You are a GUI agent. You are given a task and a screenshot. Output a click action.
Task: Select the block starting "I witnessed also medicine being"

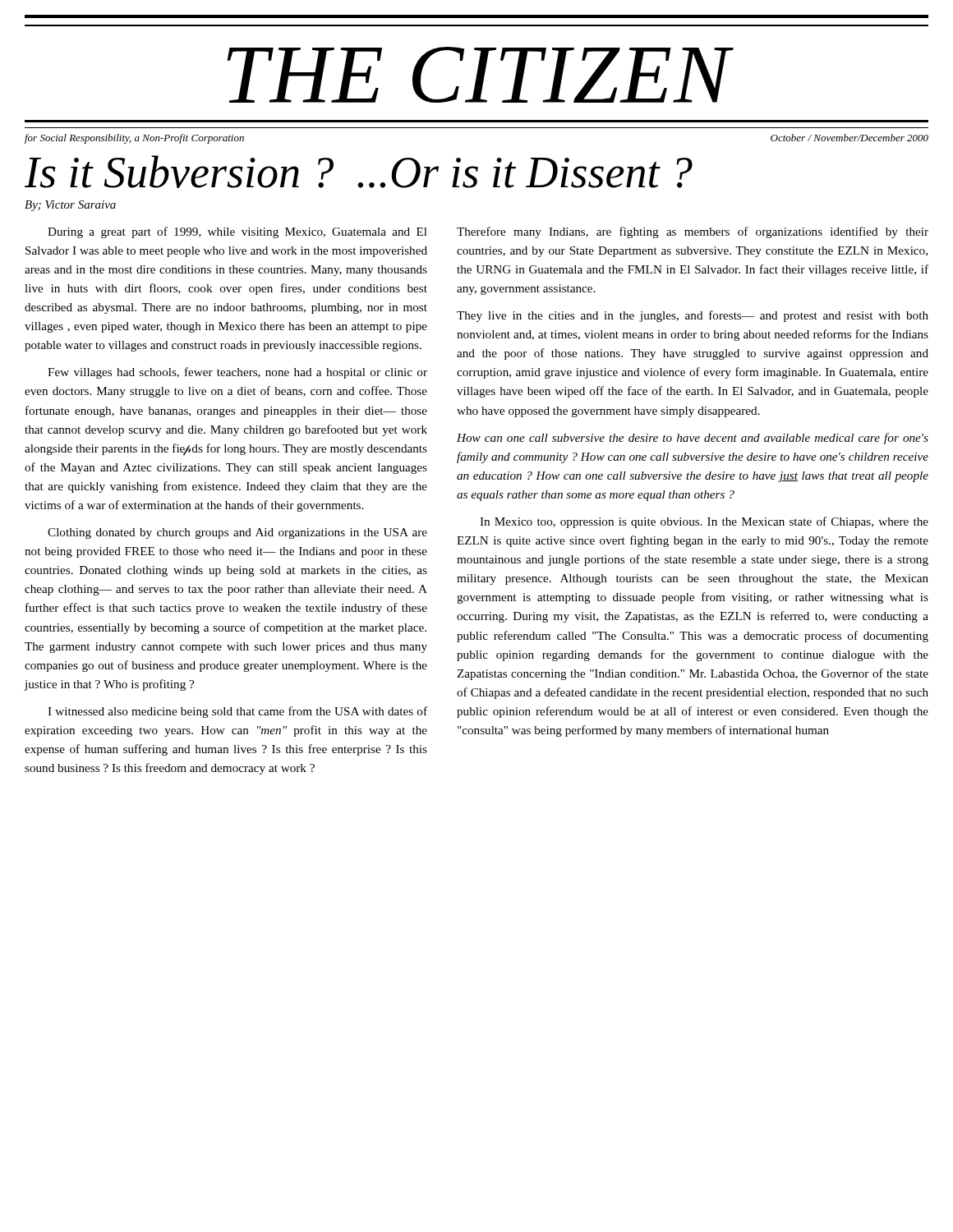coord(226,739)
